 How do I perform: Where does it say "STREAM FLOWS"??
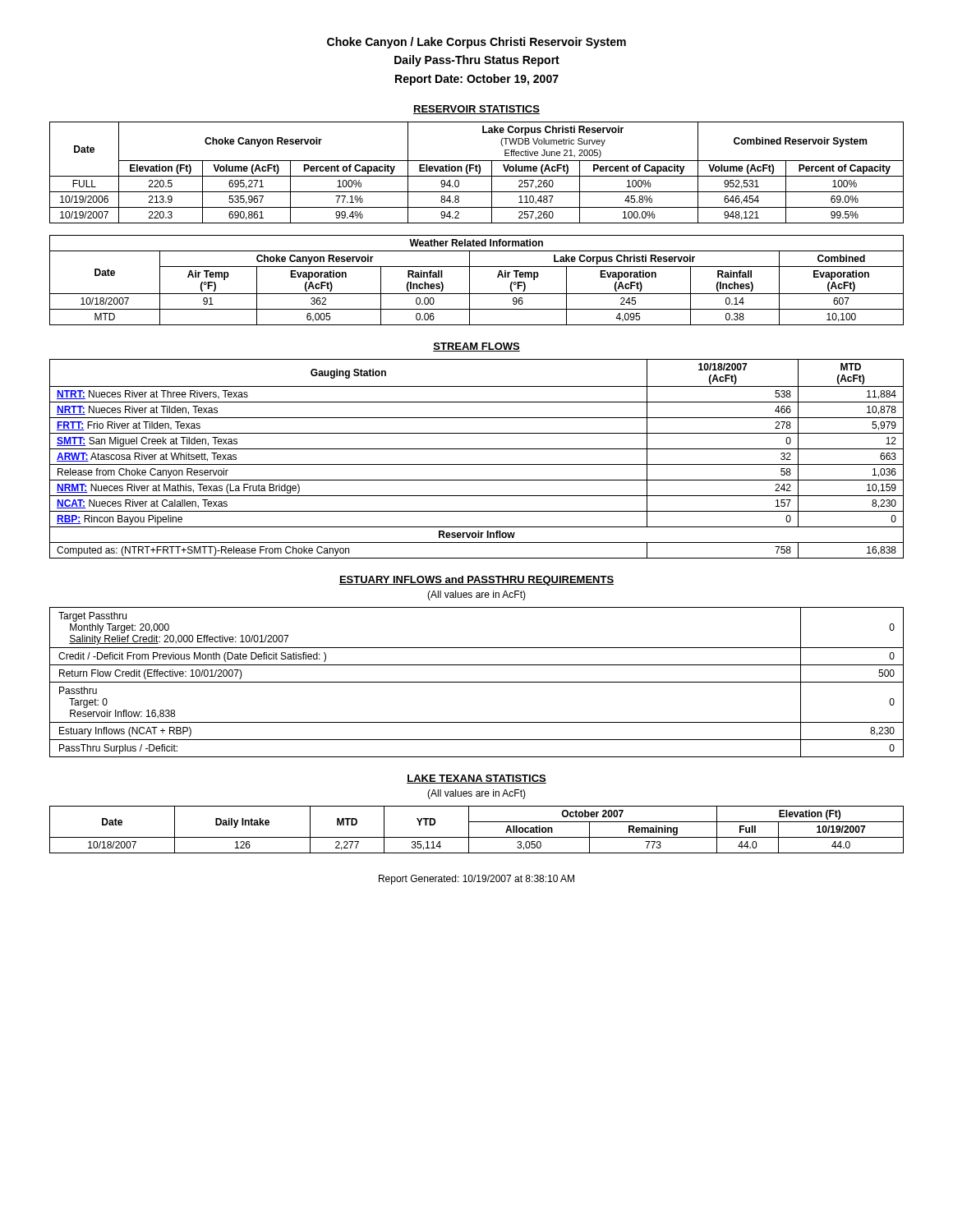click(x=476, y=346)
